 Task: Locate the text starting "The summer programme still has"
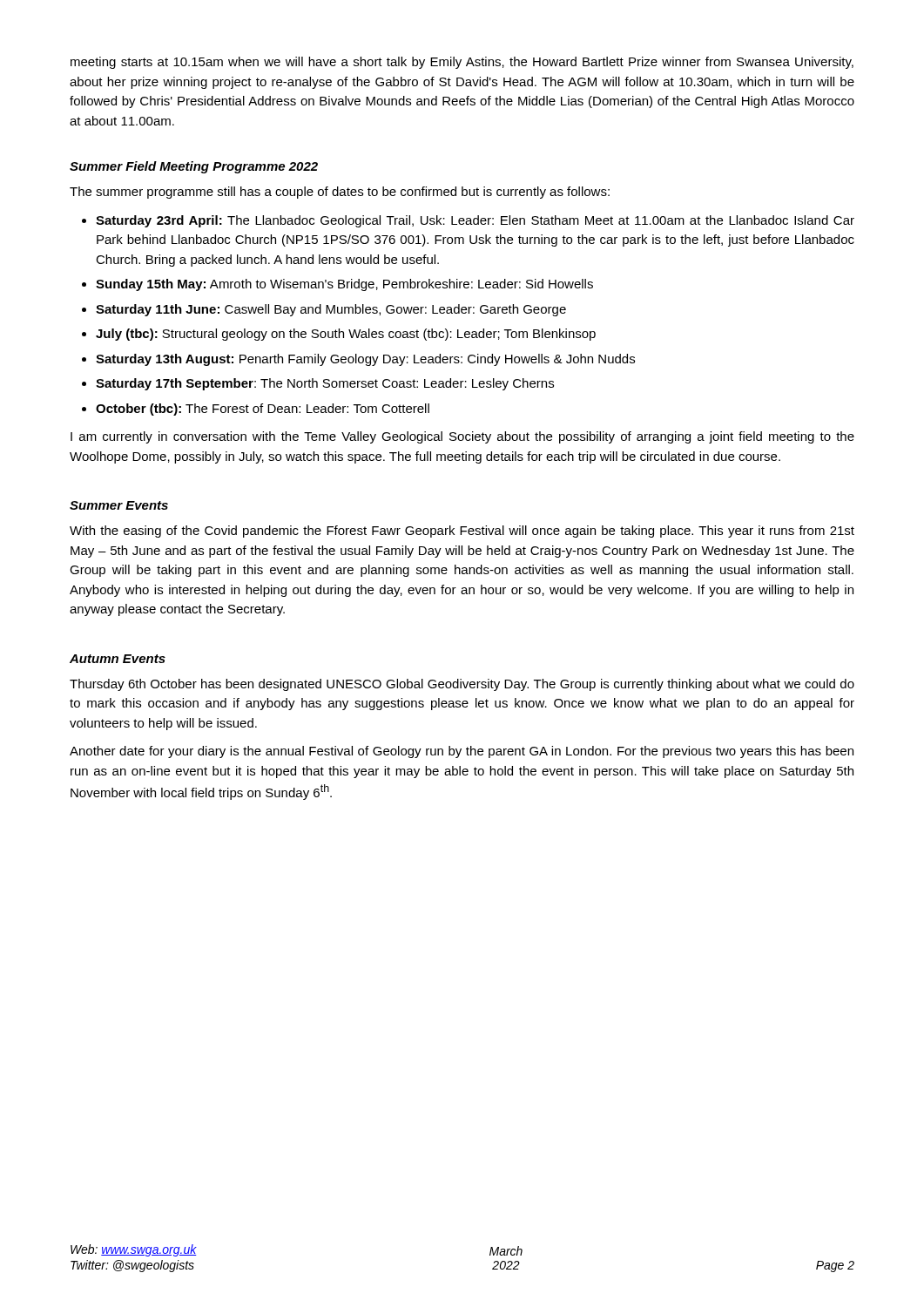point(340,191)
